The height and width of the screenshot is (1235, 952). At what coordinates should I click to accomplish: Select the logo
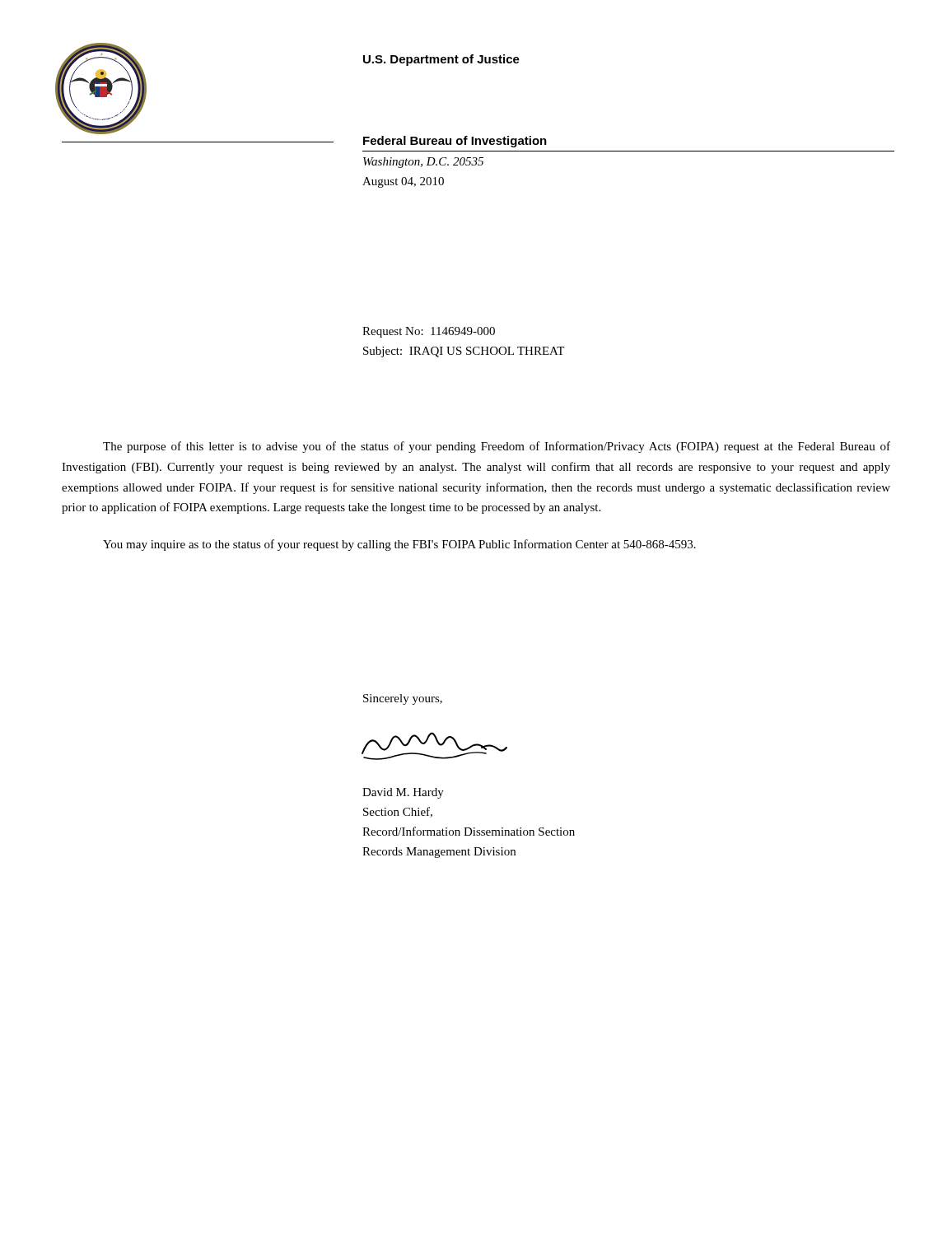click(x=101, y=88)
